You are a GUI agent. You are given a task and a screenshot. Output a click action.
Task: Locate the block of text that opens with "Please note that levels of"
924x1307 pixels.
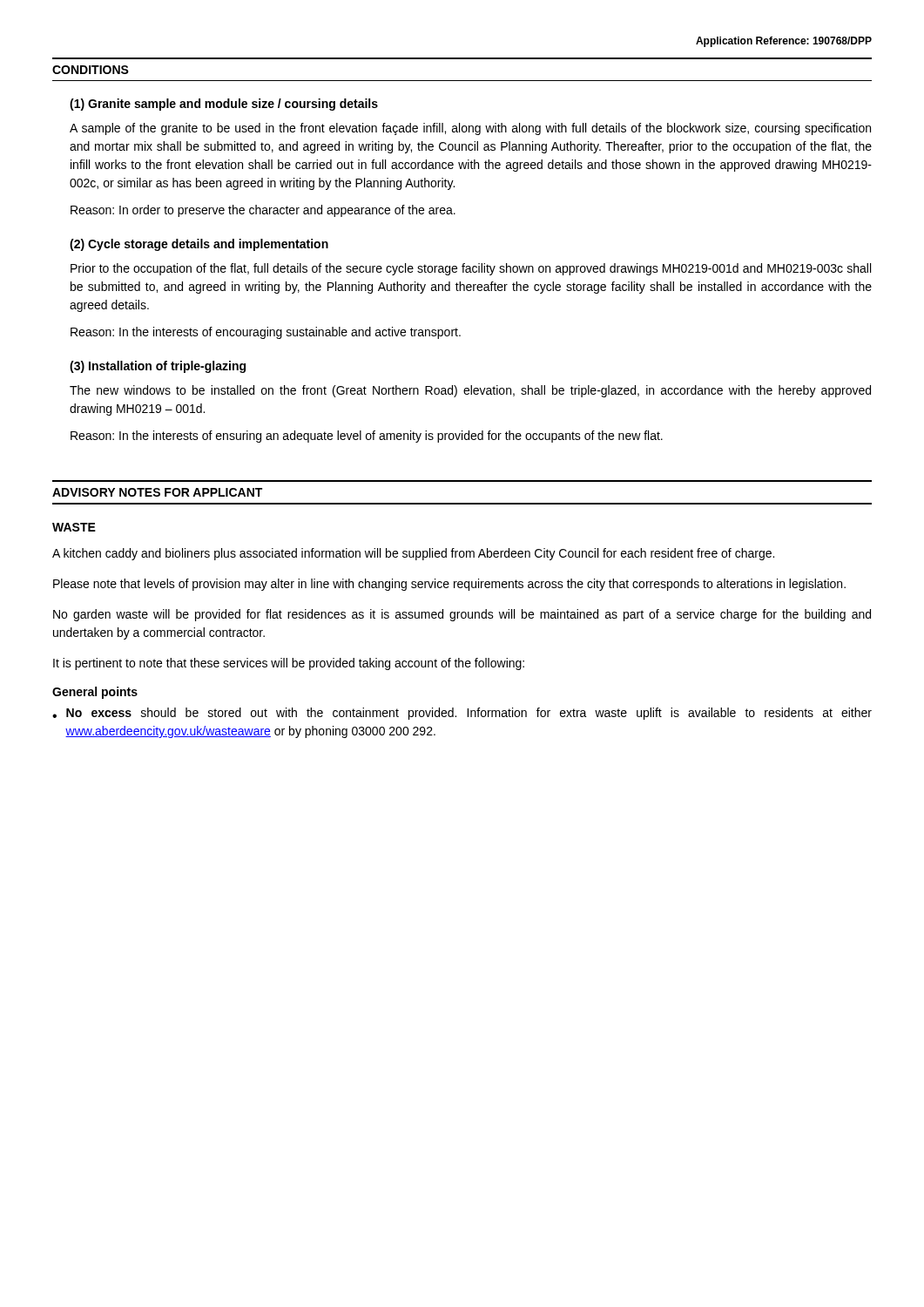(x=449, y=584)
